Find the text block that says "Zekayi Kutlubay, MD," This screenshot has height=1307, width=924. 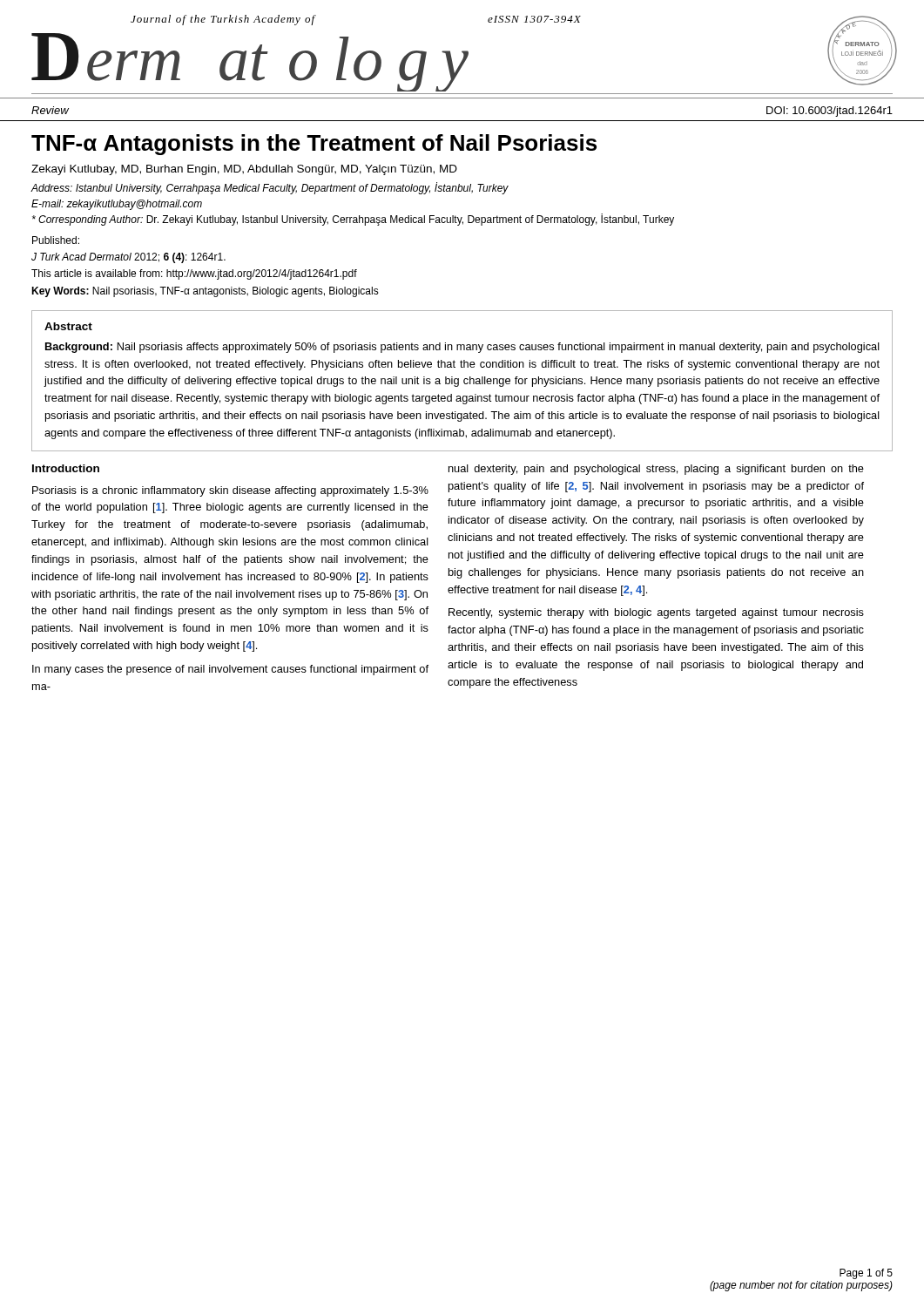(x=244, y=169)
